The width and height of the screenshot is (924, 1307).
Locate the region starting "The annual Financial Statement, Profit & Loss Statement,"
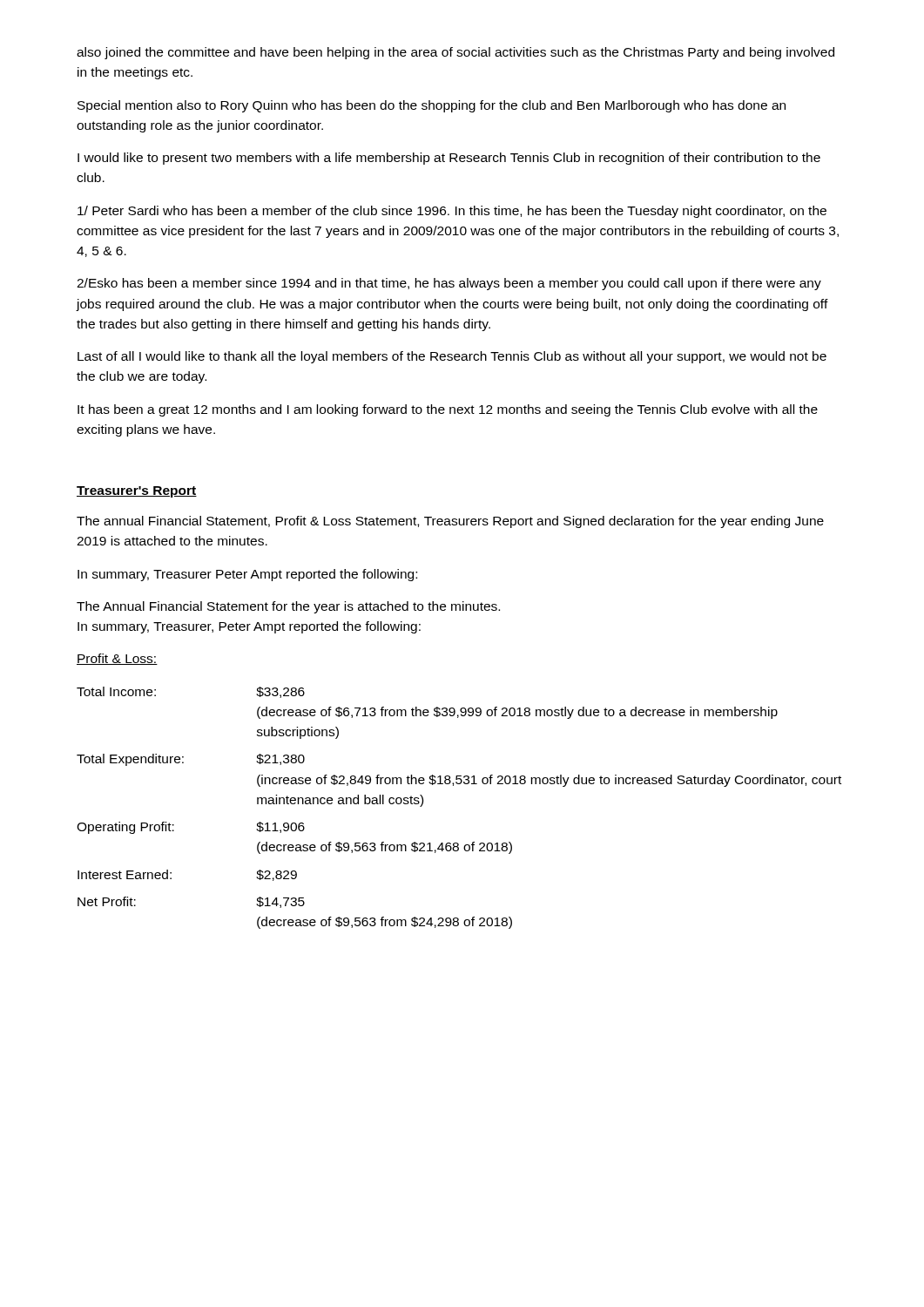[450, 531]
